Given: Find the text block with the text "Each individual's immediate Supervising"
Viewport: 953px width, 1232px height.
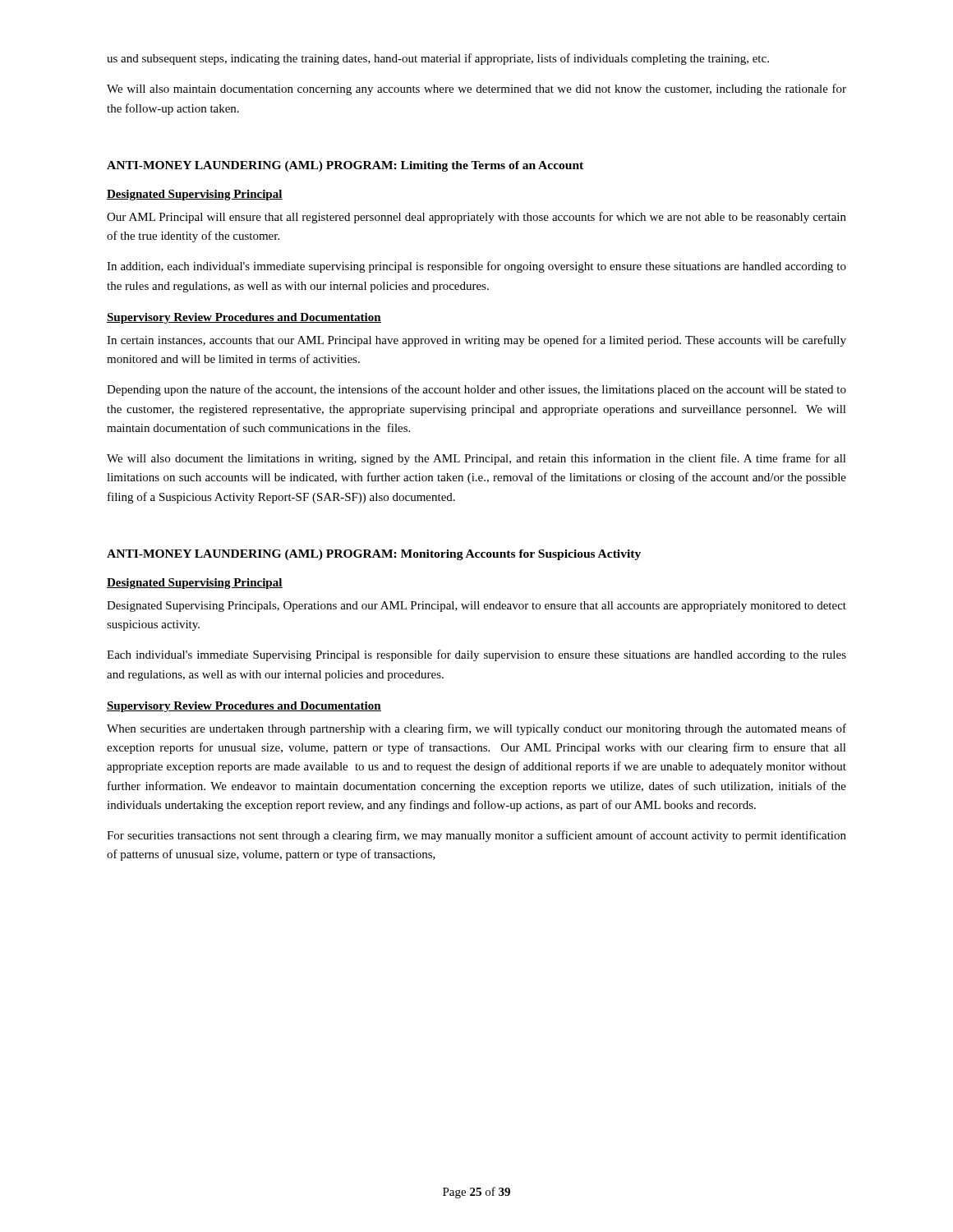Looking at the screenshot, I should click(x=476, y=664).
